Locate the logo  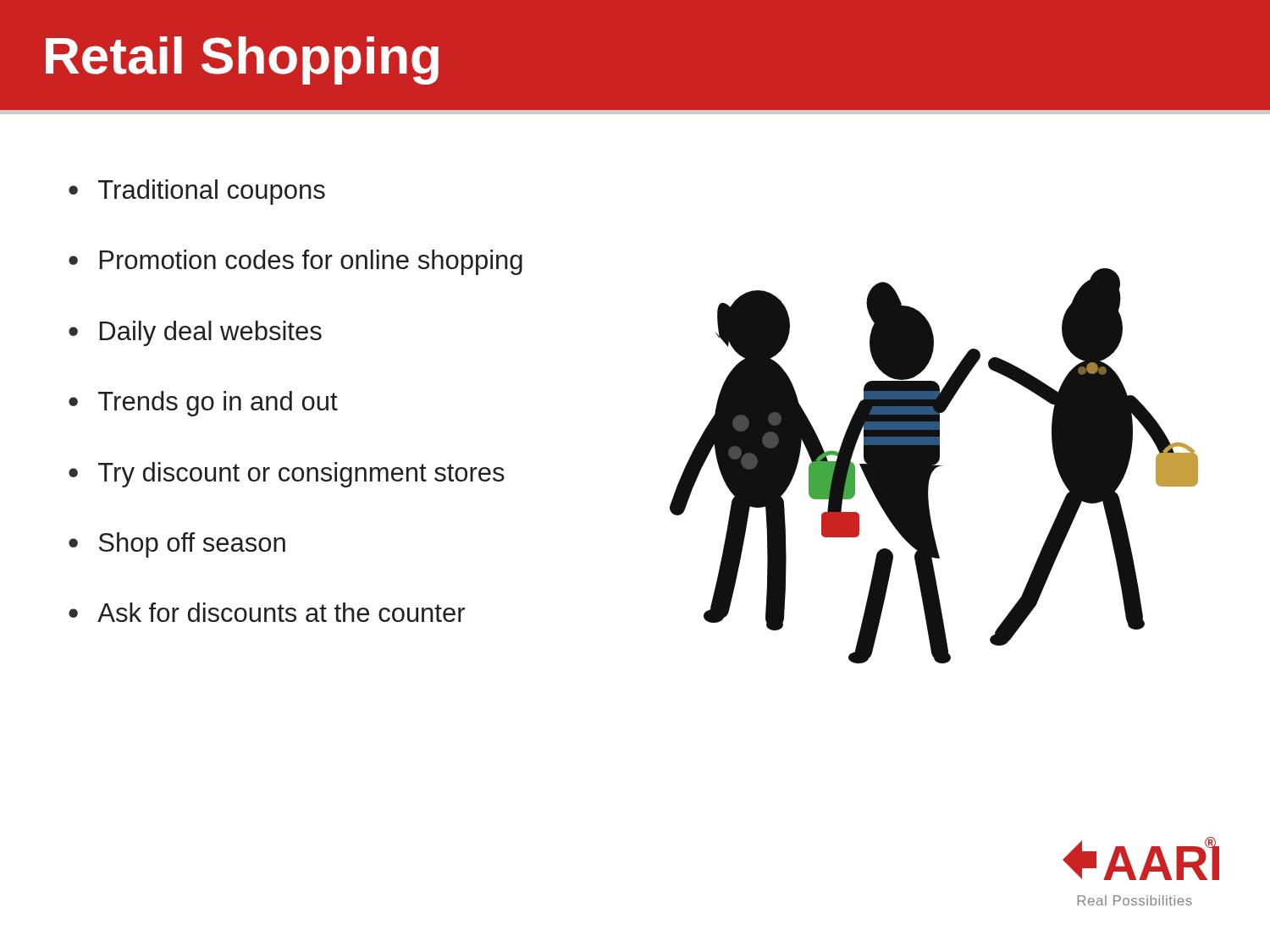tap(1135, 869)
